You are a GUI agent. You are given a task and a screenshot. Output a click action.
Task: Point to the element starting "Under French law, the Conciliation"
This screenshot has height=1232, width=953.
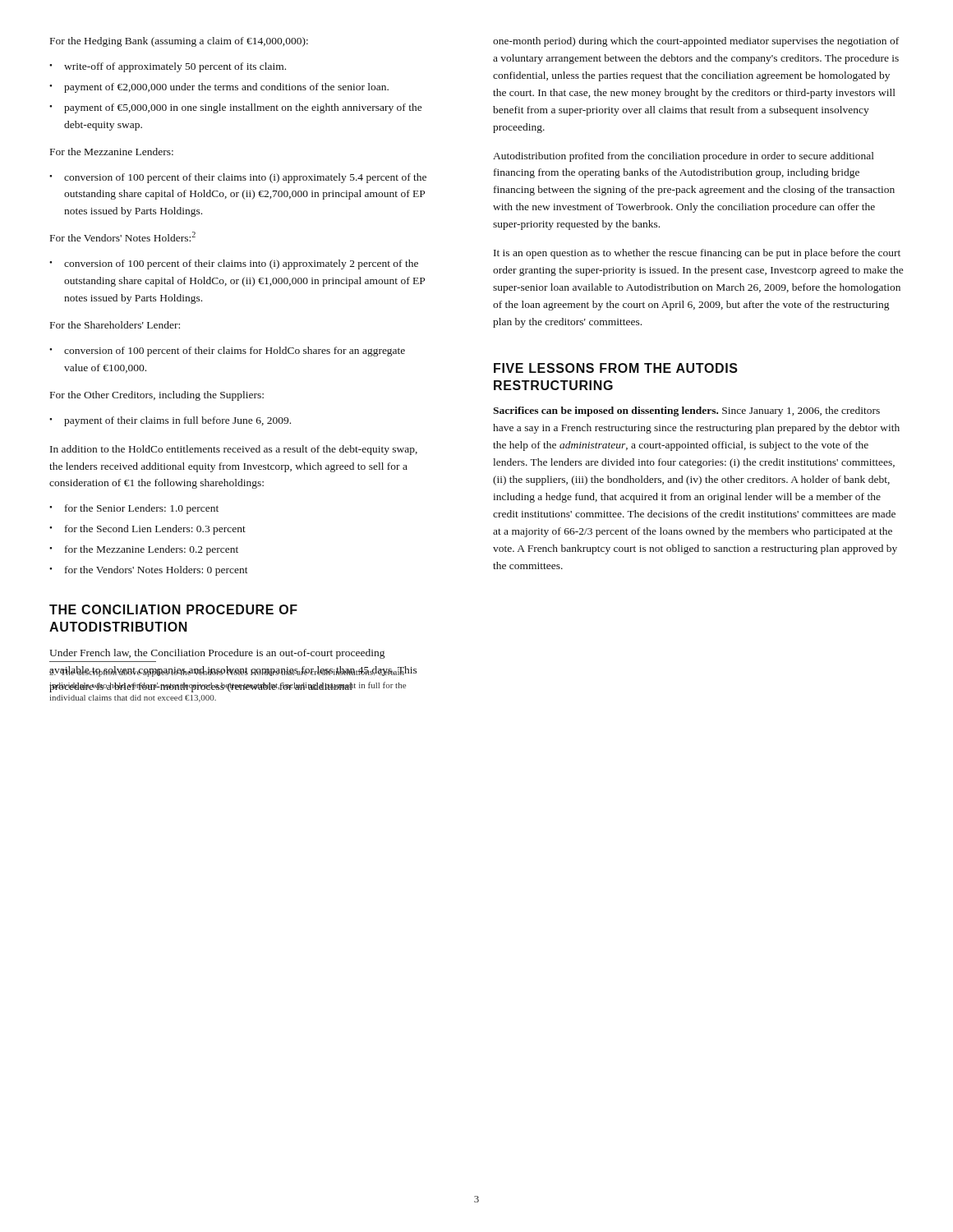click(233, 669)
